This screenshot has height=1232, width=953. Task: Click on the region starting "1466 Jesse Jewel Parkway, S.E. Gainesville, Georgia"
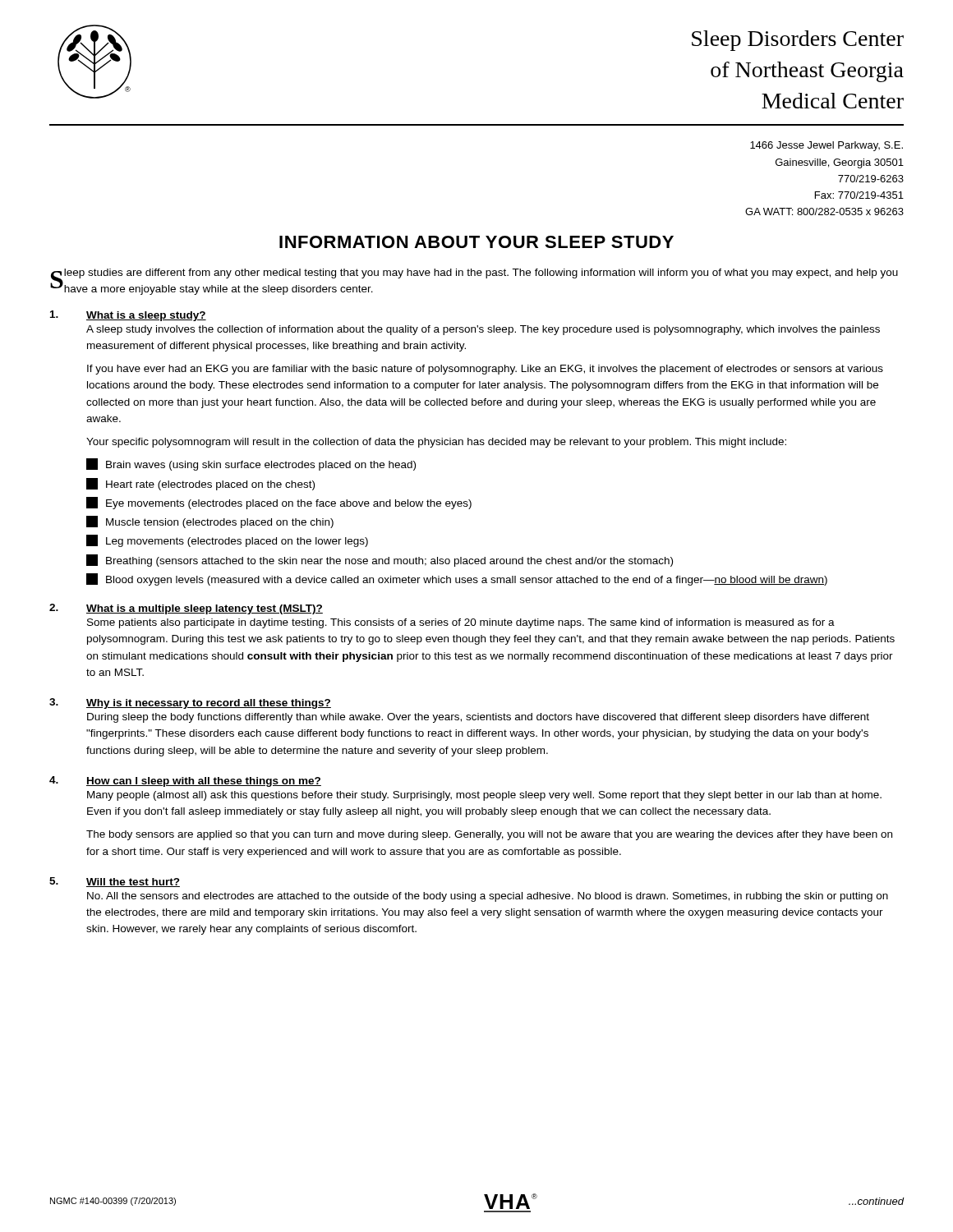[826, 146]
